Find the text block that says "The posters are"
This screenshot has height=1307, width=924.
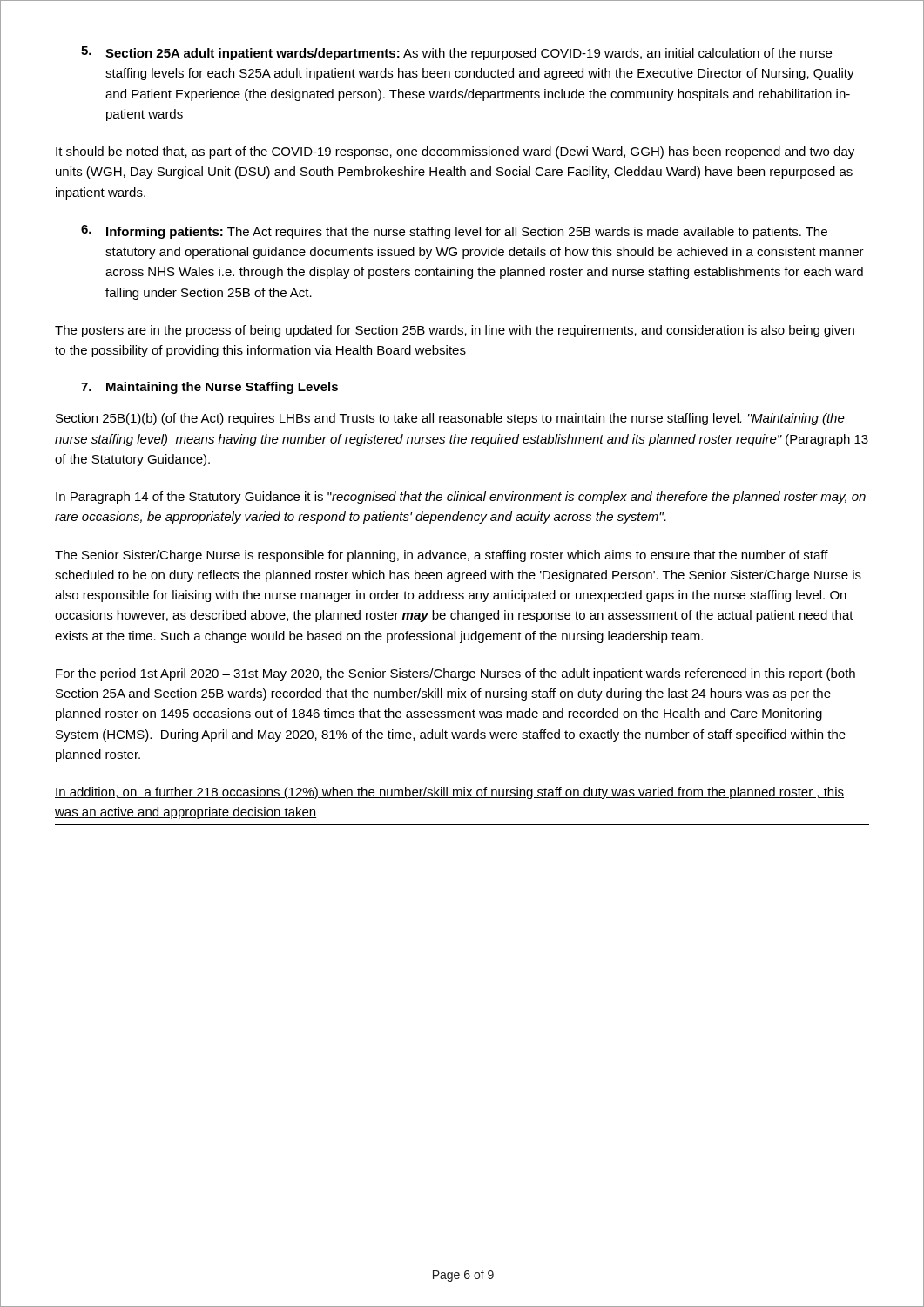(x=455, y=340)
